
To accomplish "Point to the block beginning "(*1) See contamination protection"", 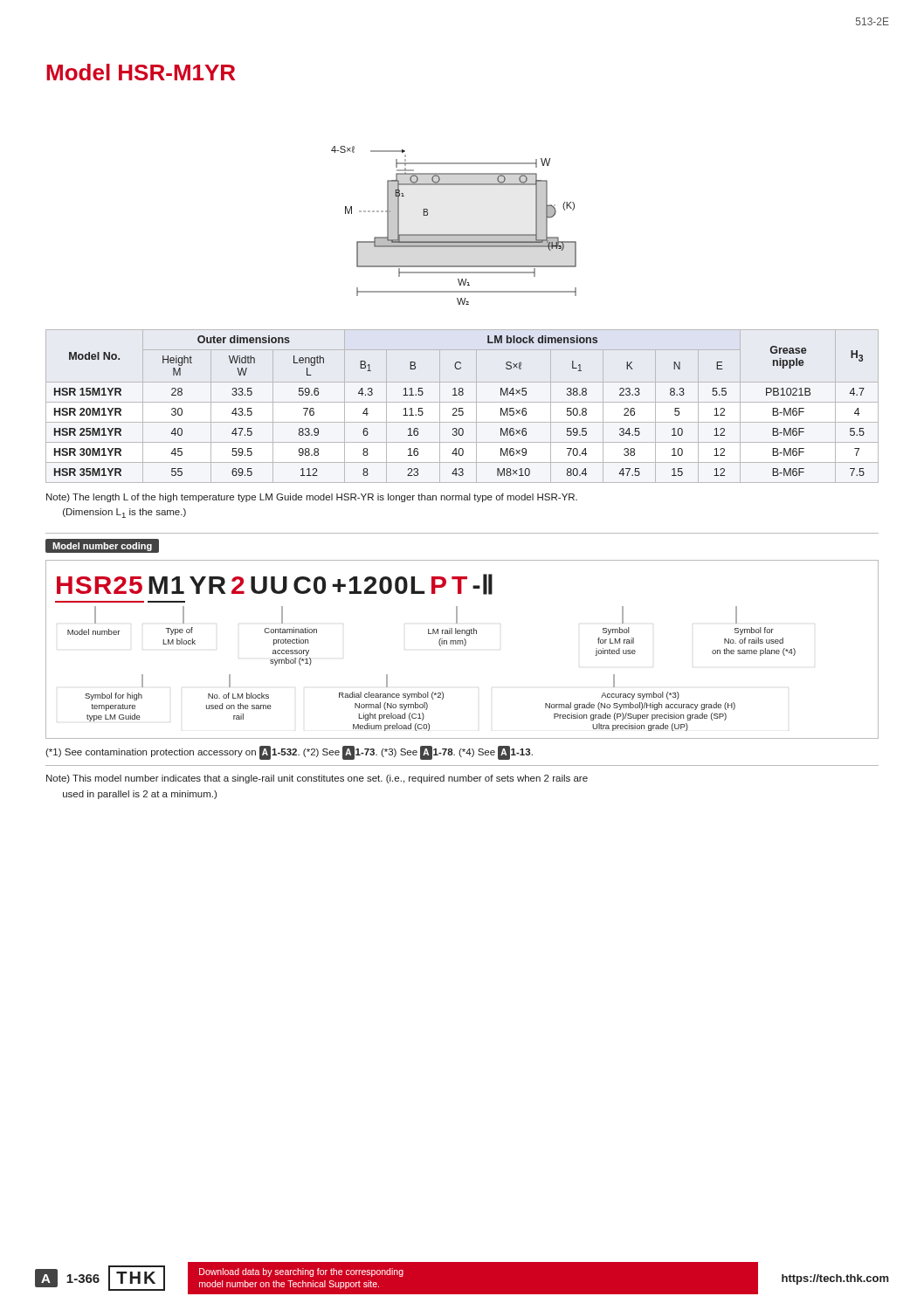I will pos(289,753).
